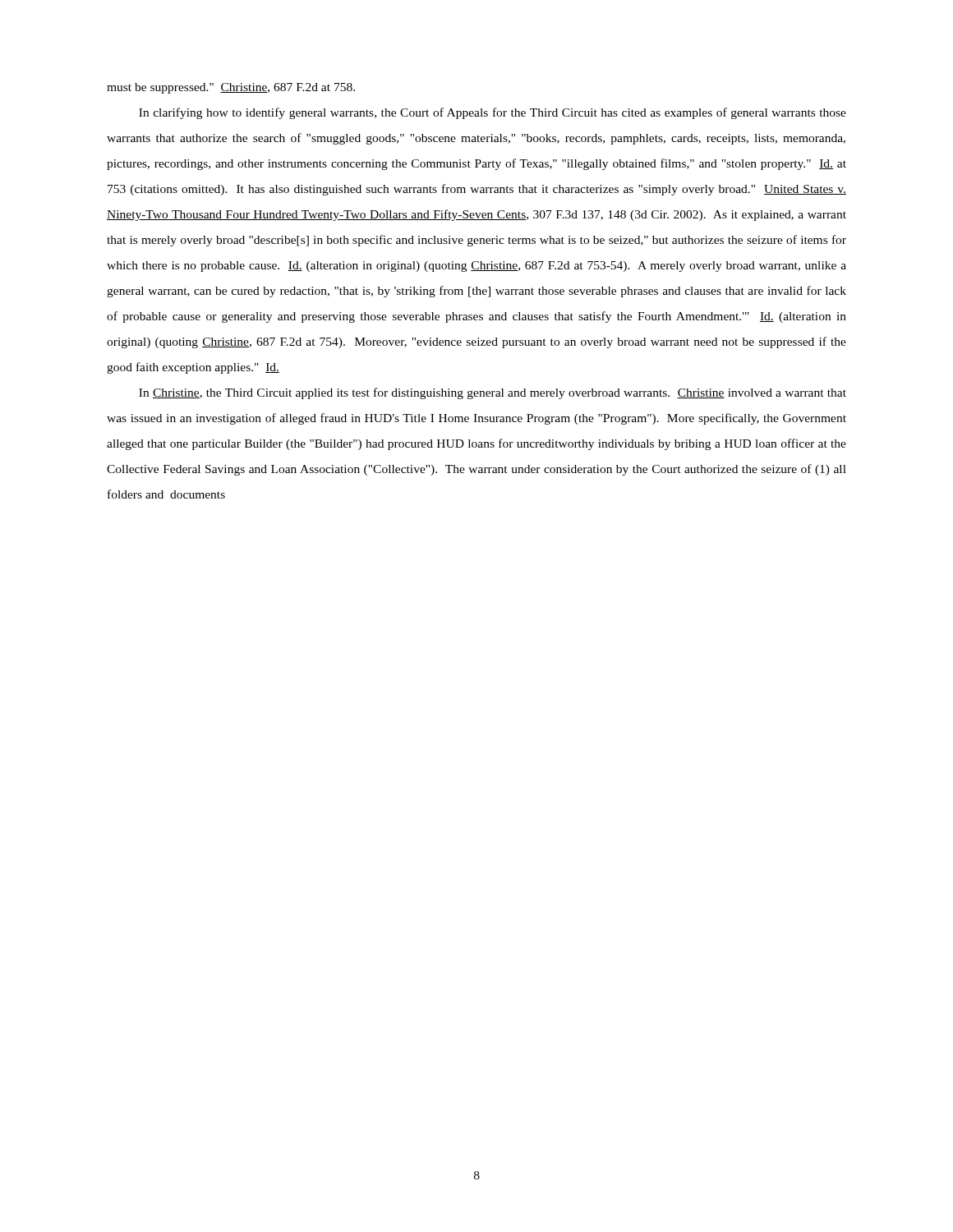Image resolution: width=953 pixels, height=1232 pixels.
Task: Find the text block containing "In Christine, the"
Action: click(476, 443)
